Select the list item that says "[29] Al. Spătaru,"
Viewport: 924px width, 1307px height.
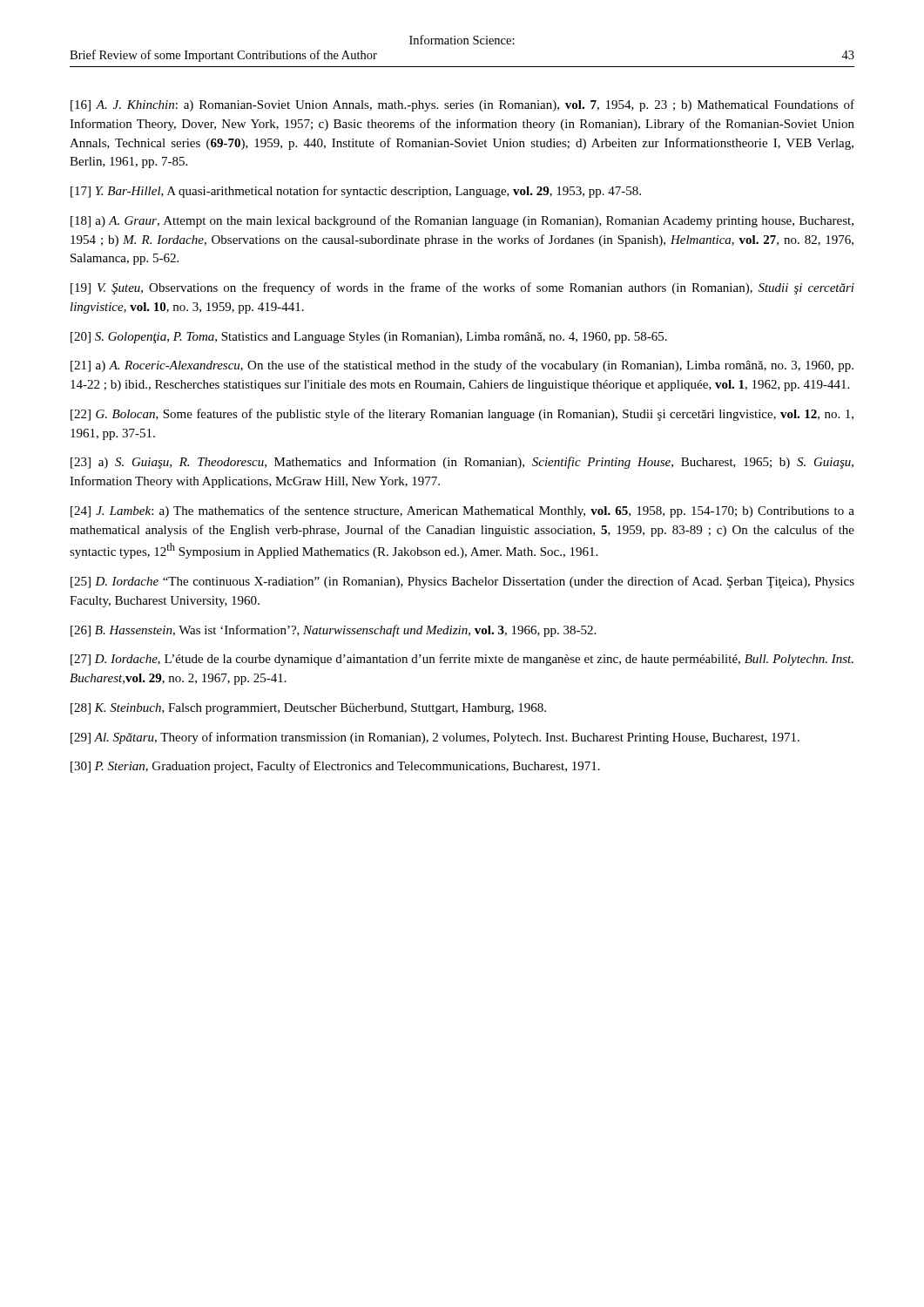(x=435, y=737)
